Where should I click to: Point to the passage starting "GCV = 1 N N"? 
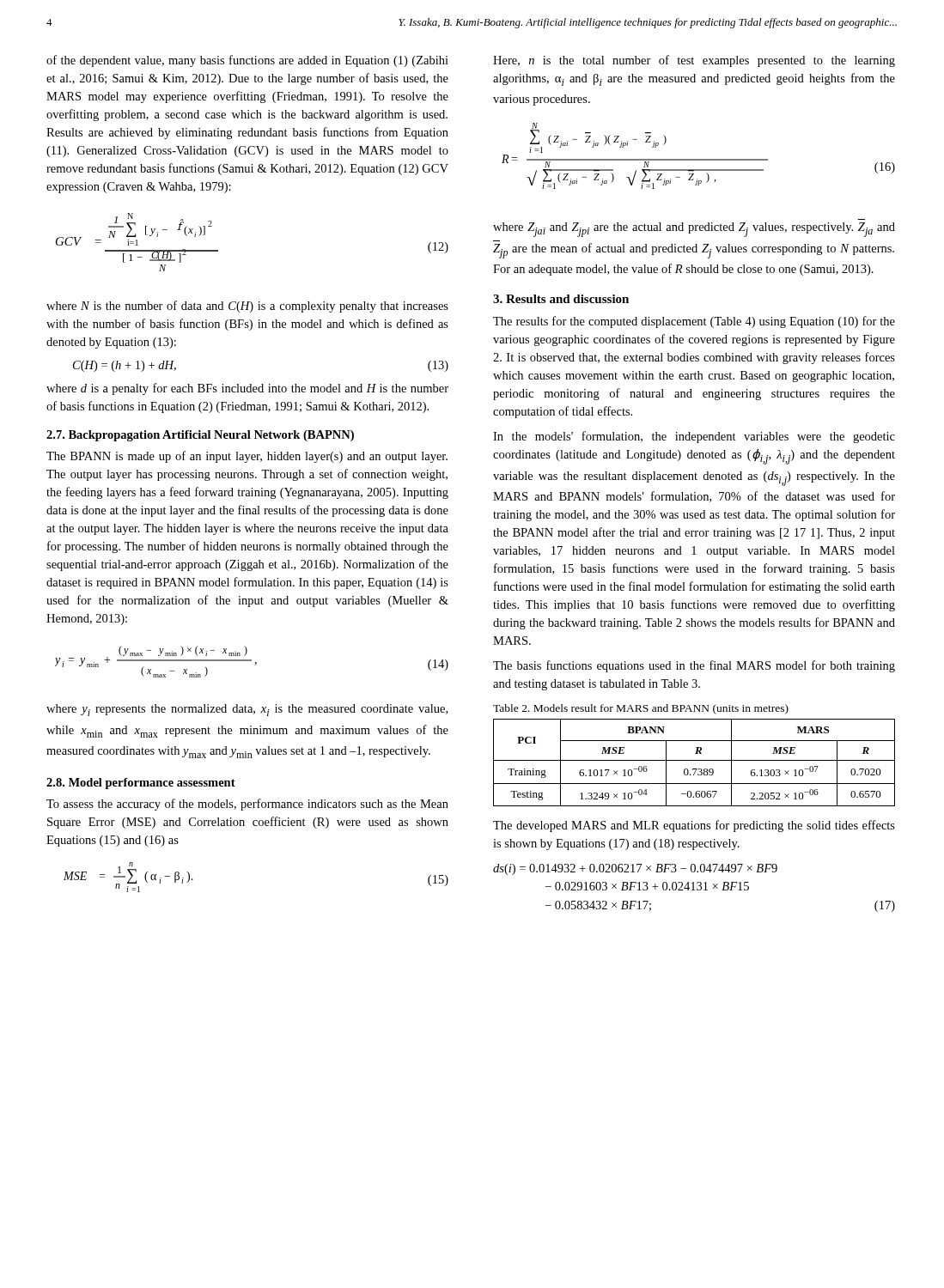158,237
